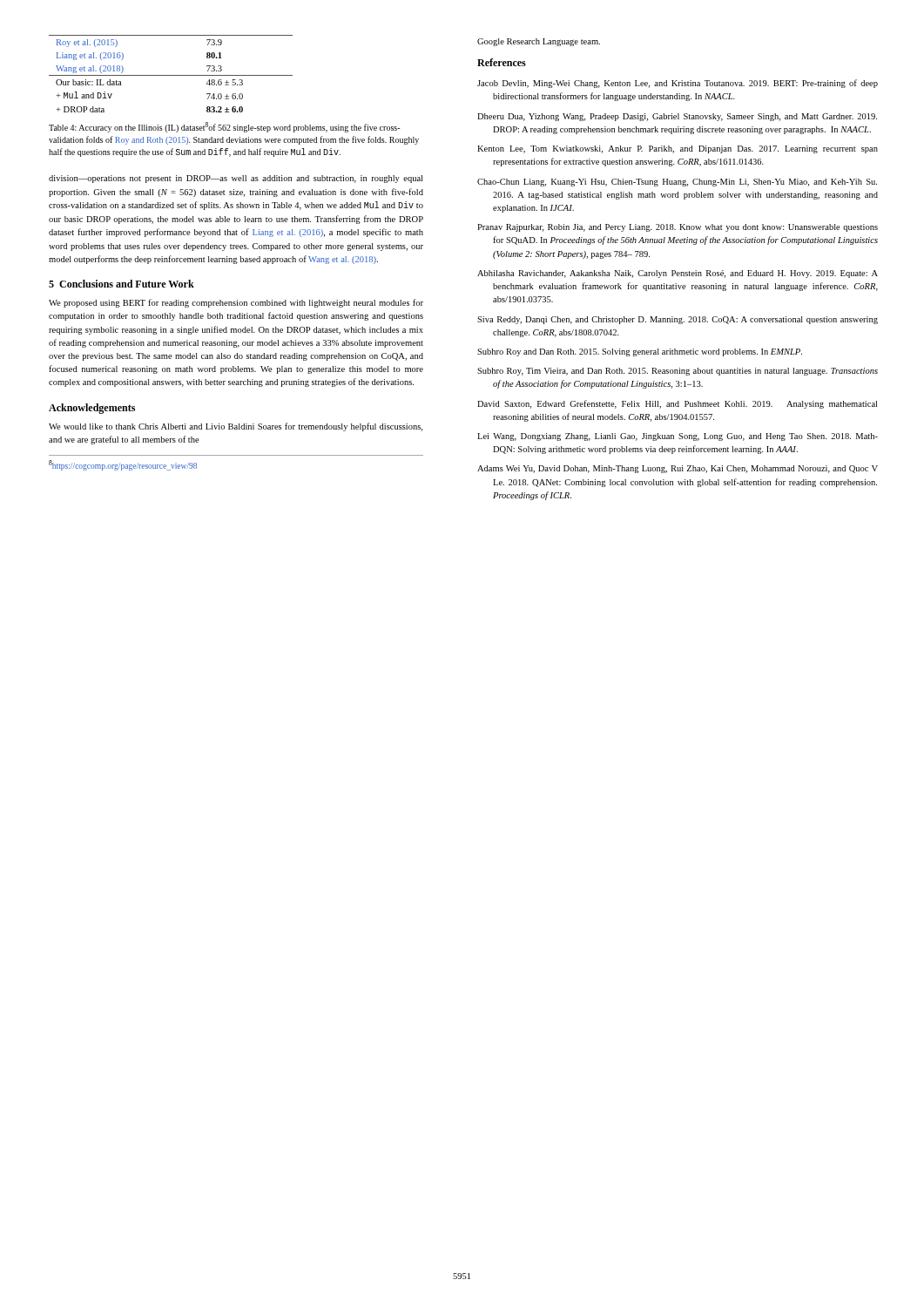Viewport: 924px width, 1307px height.
Task: Find the passage starting "Adams Wei Yu, David Dohan, Minh-Thang Luong,"
Action: tap(678, 482)
